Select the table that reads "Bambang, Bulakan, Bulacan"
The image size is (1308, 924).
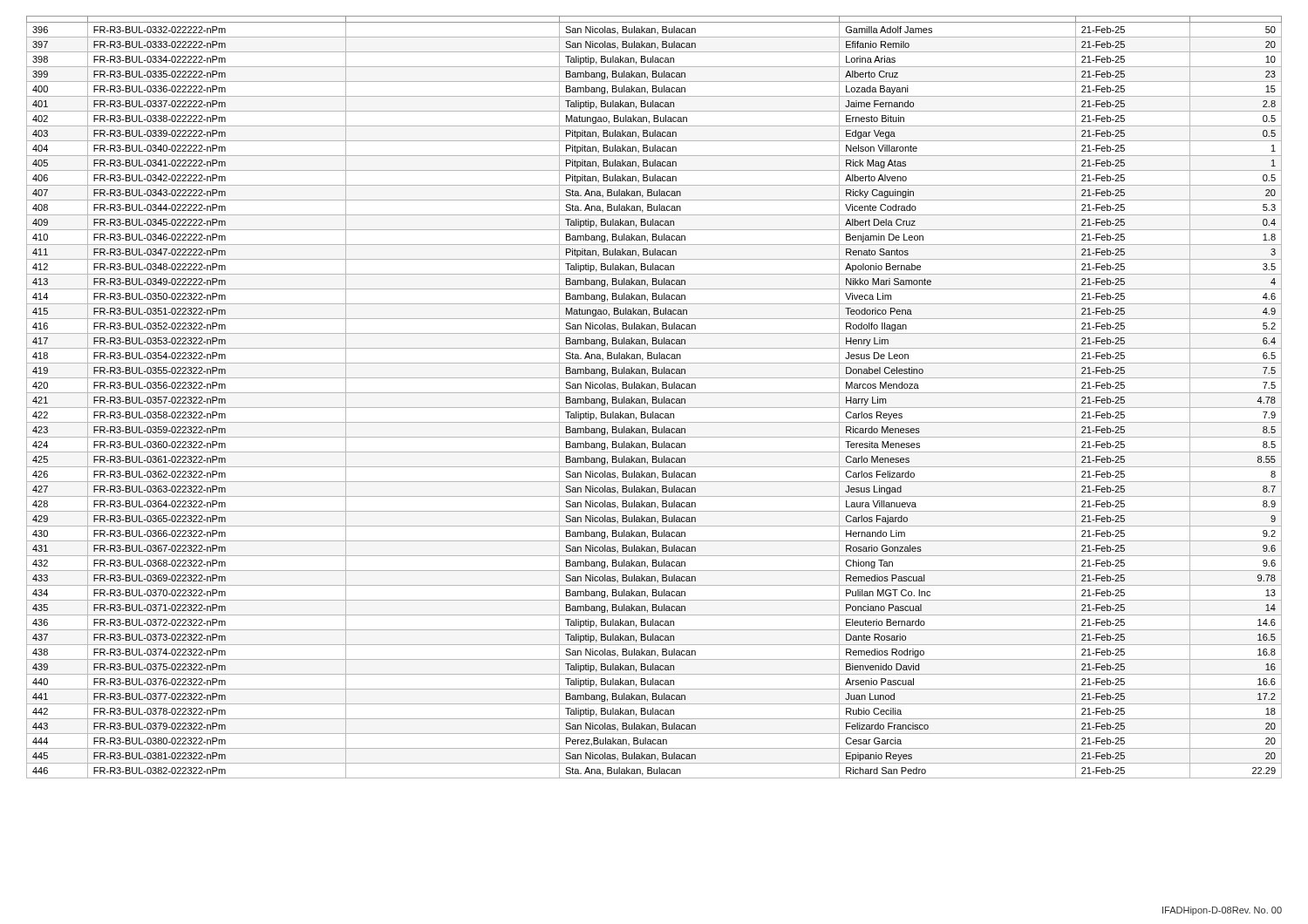pos(654,397)
